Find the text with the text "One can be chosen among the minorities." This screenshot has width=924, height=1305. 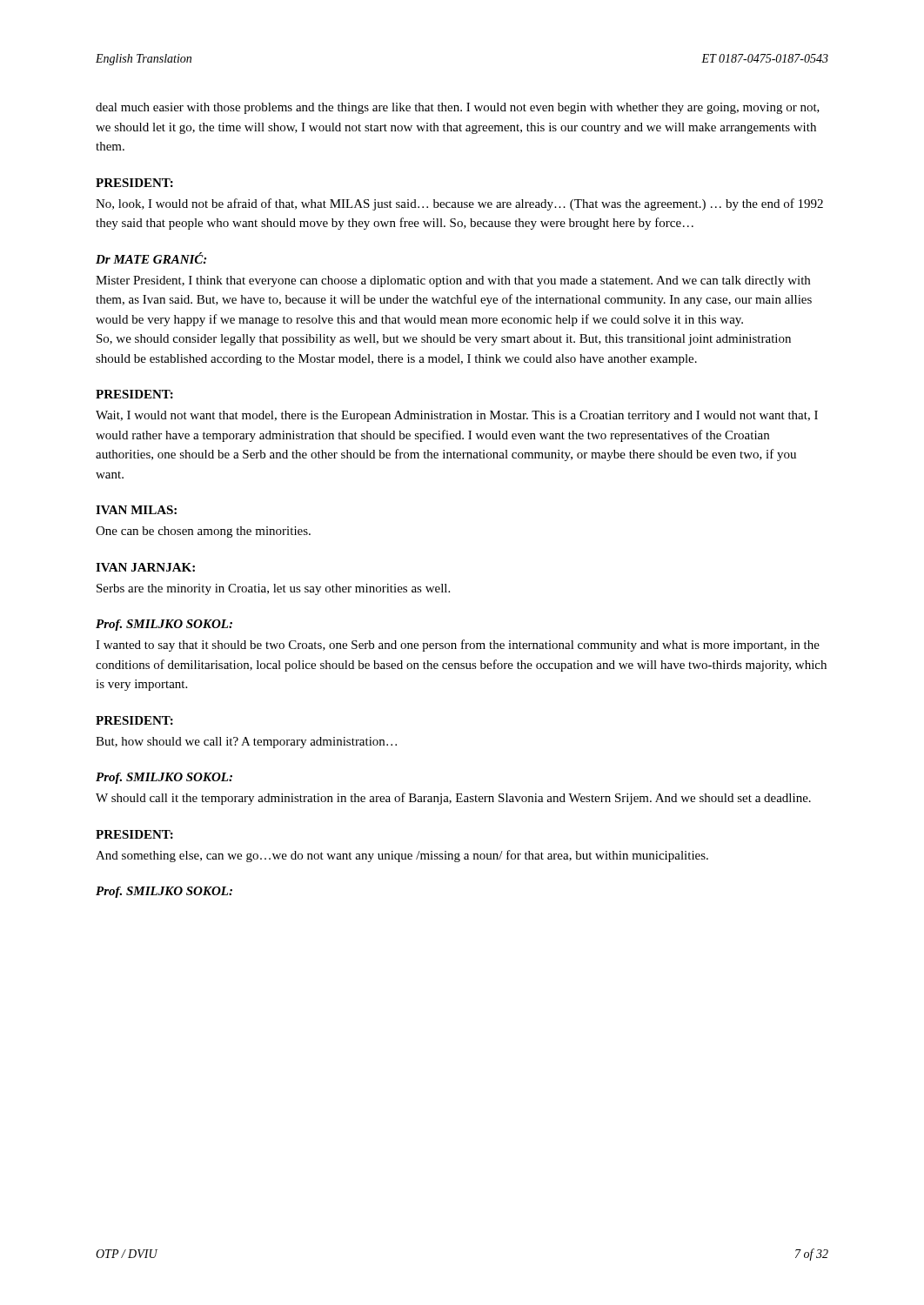[x=204, y=531]
